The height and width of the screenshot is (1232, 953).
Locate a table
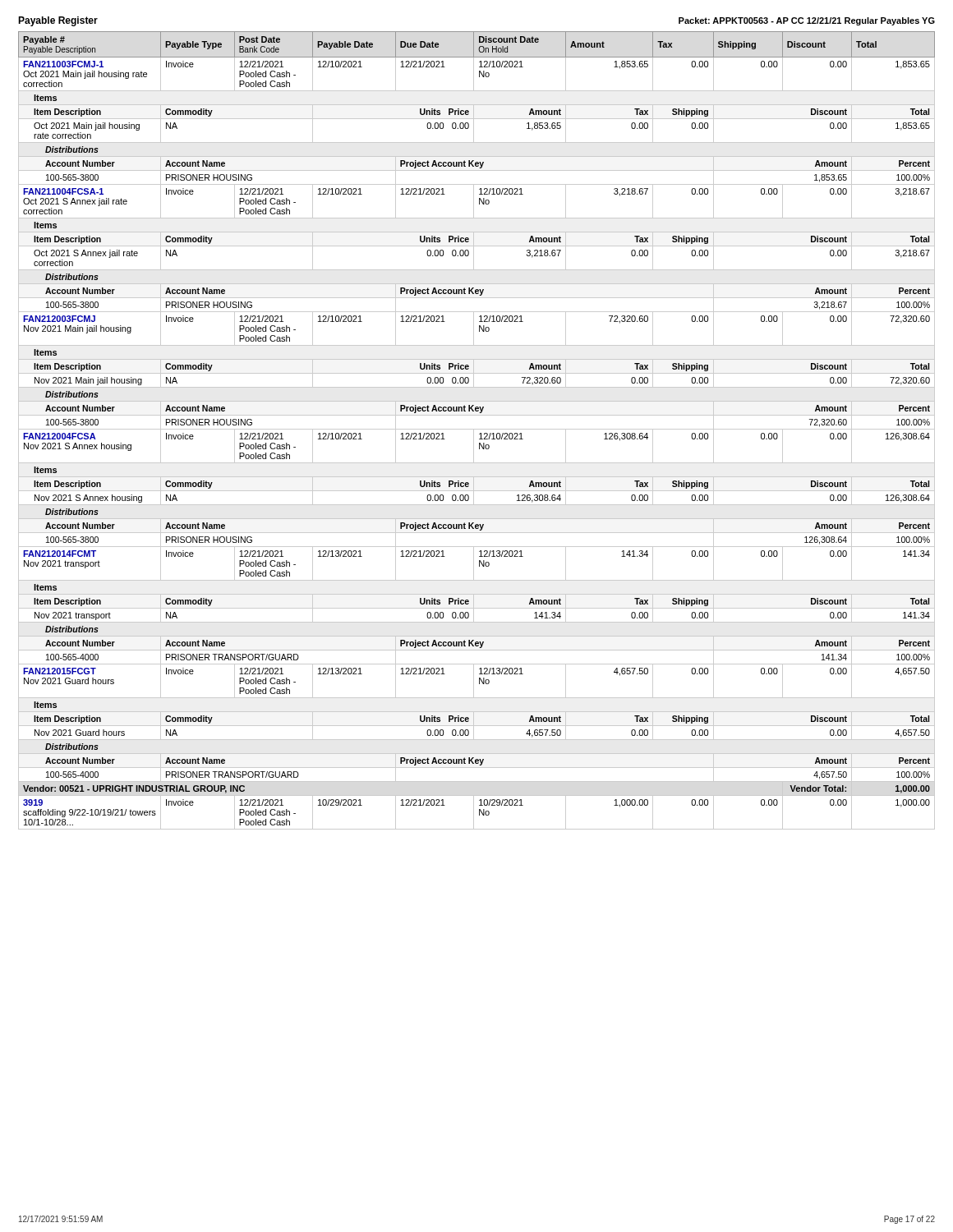(x=476, y=430)
